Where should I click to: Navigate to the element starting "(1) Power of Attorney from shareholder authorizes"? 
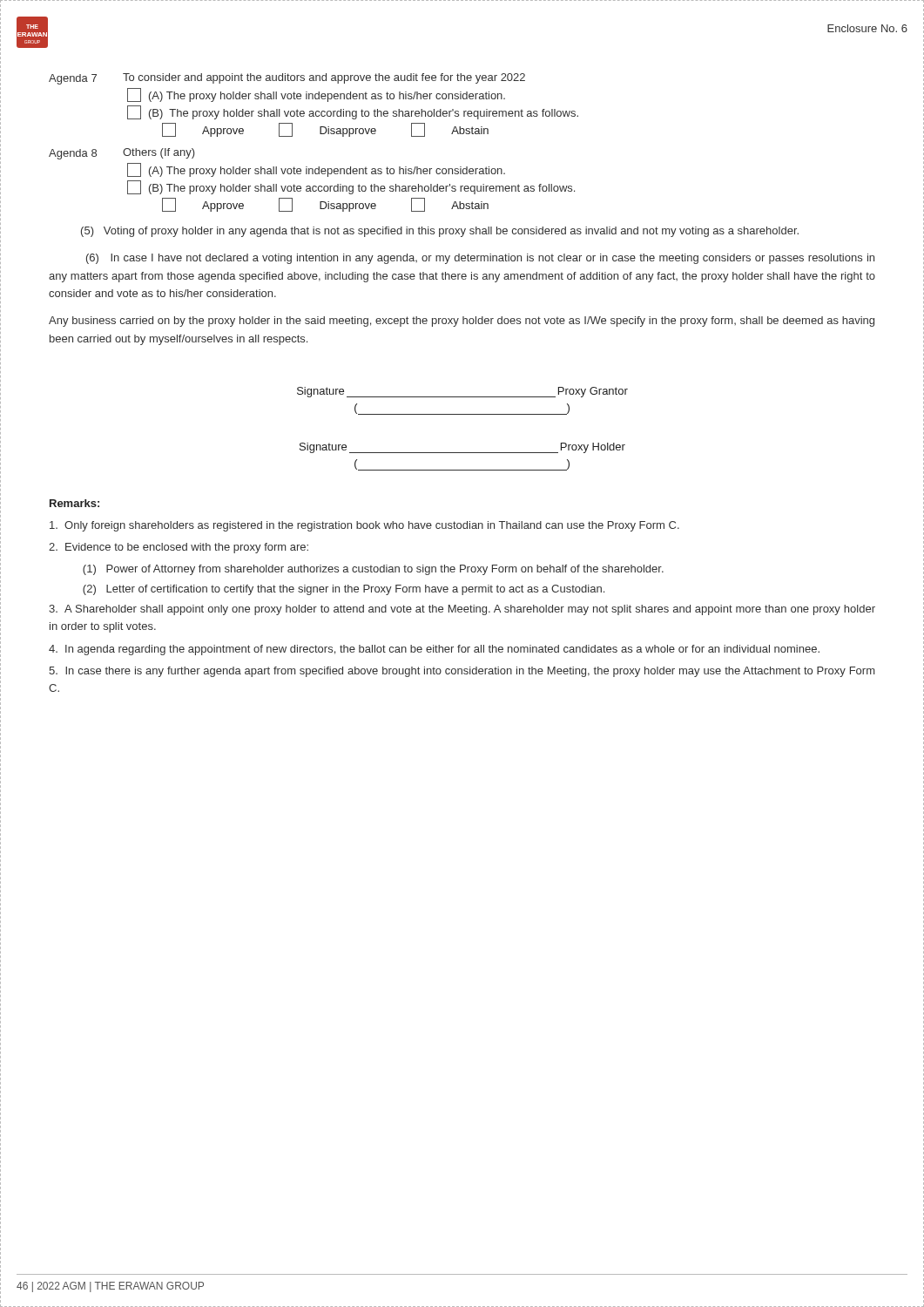[x=369, y=569]
